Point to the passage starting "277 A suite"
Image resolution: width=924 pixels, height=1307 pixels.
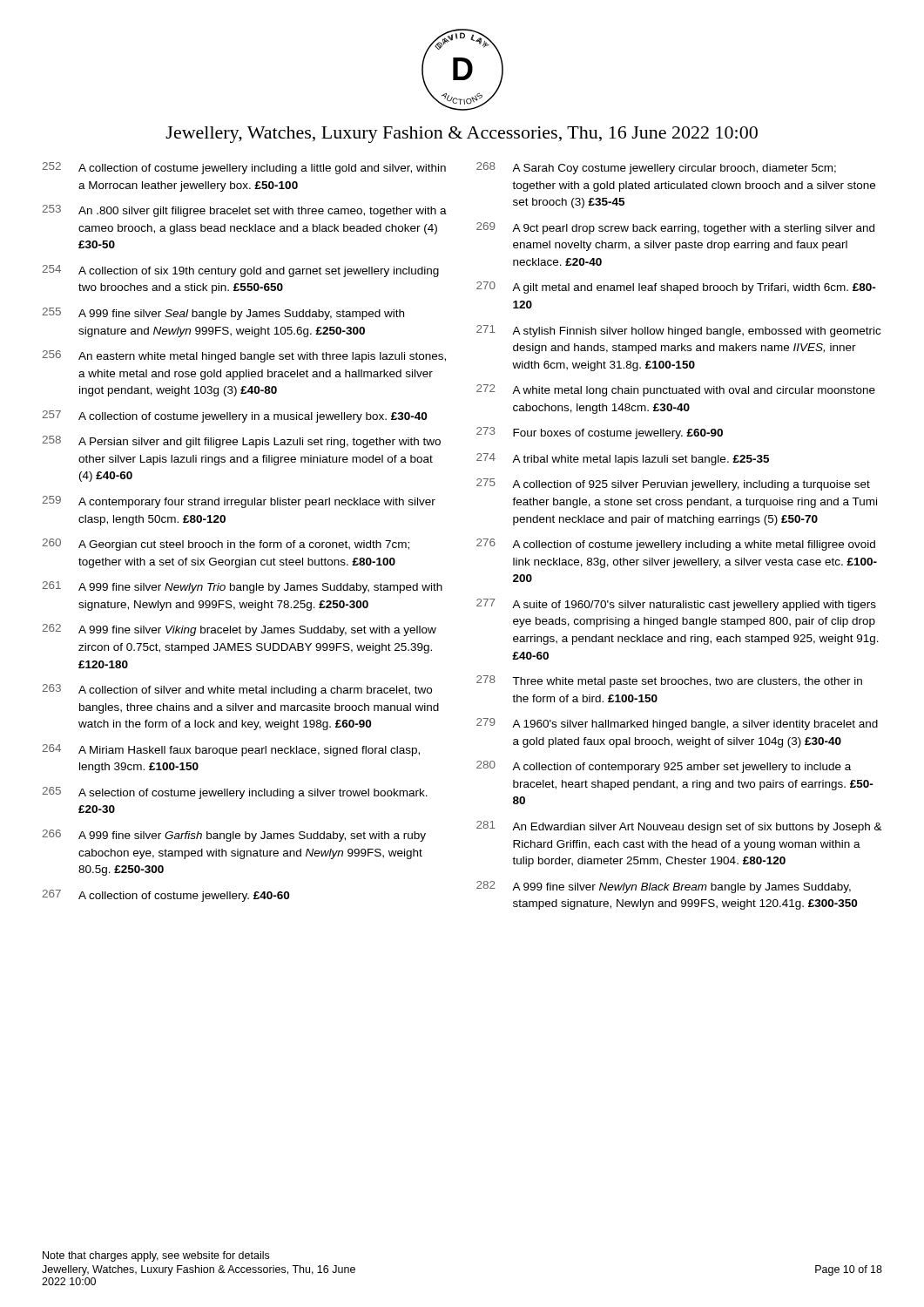[679, 630]
